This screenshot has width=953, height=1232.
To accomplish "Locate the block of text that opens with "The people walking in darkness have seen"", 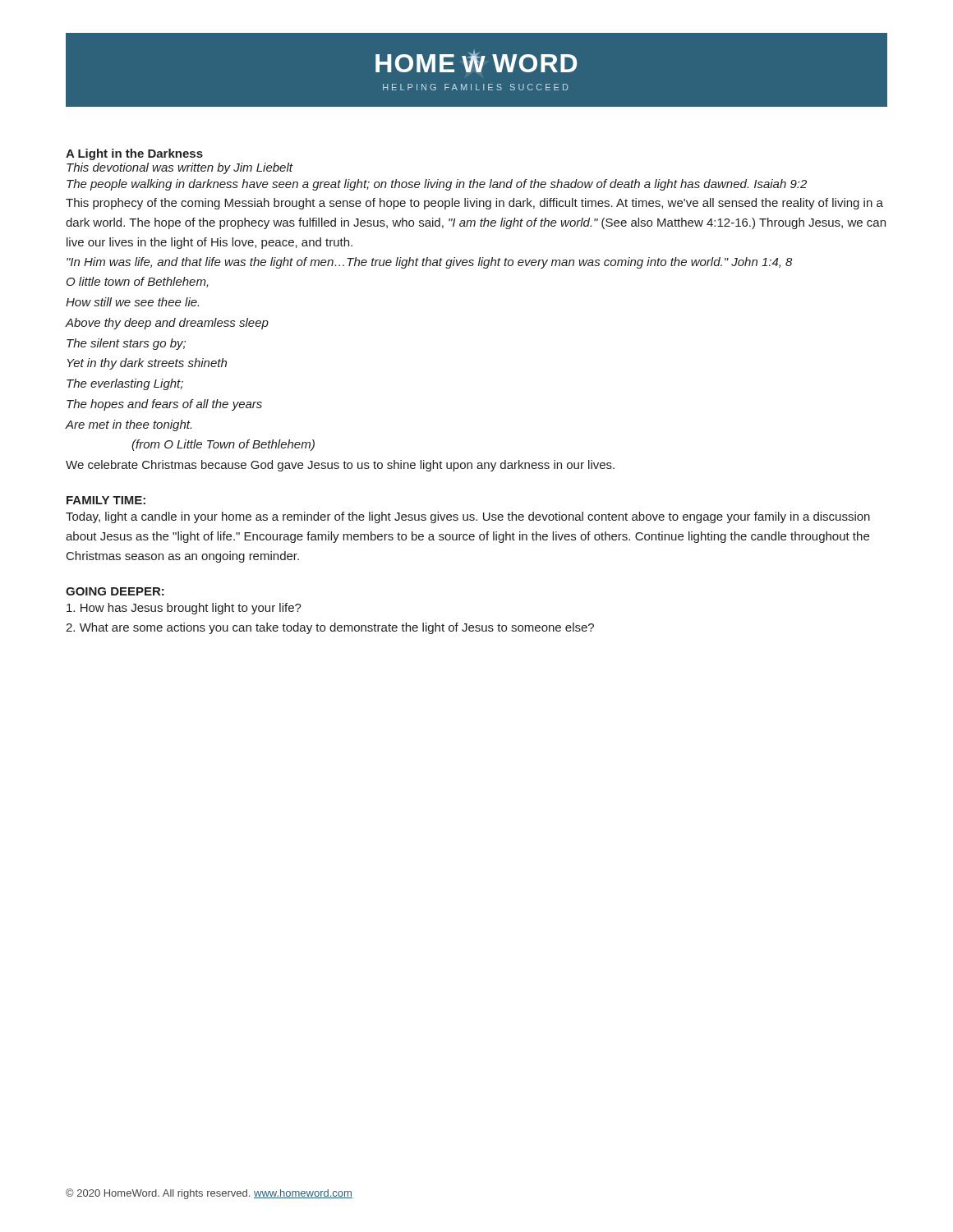I will click(x=436, y=184).
